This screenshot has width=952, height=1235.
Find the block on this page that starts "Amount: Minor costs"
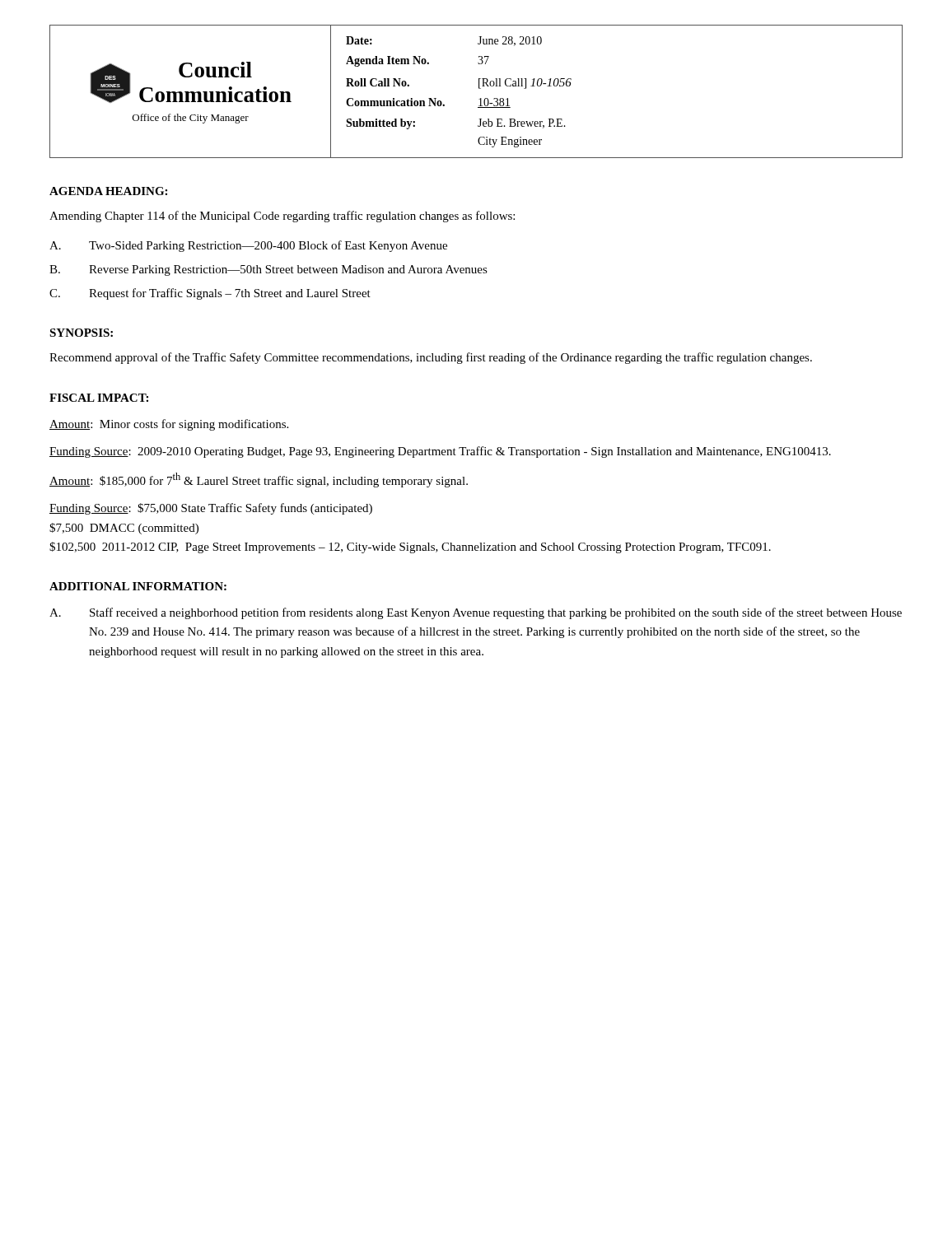pos(169,424)
